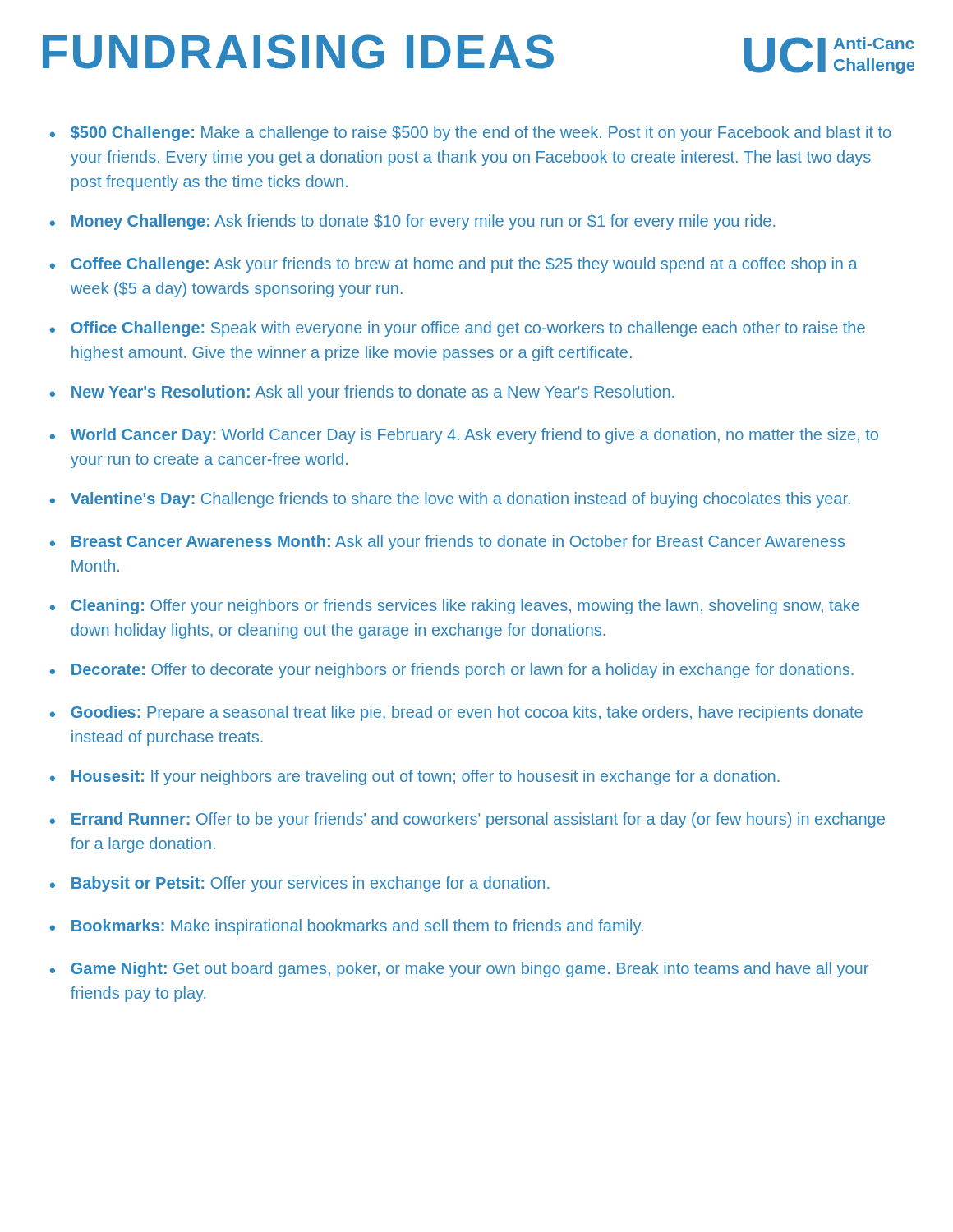This screenshot has width=953, height=1232.
Task: Select the element starting "• New Year's Resolution: Ask"
Action: click(x=362, y=393)
